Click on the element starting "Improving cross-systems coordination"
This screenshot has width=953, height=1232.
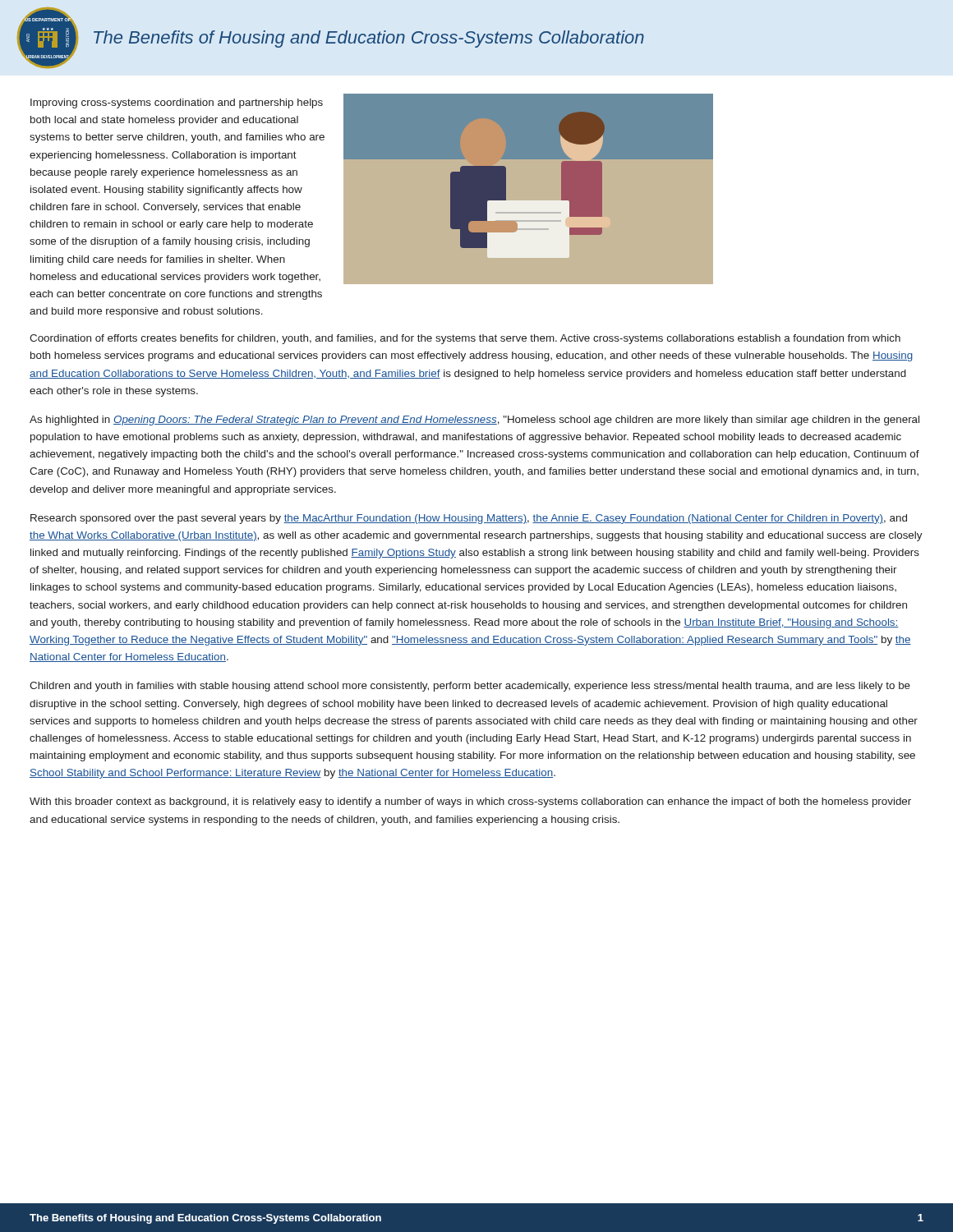click(177, 207)
